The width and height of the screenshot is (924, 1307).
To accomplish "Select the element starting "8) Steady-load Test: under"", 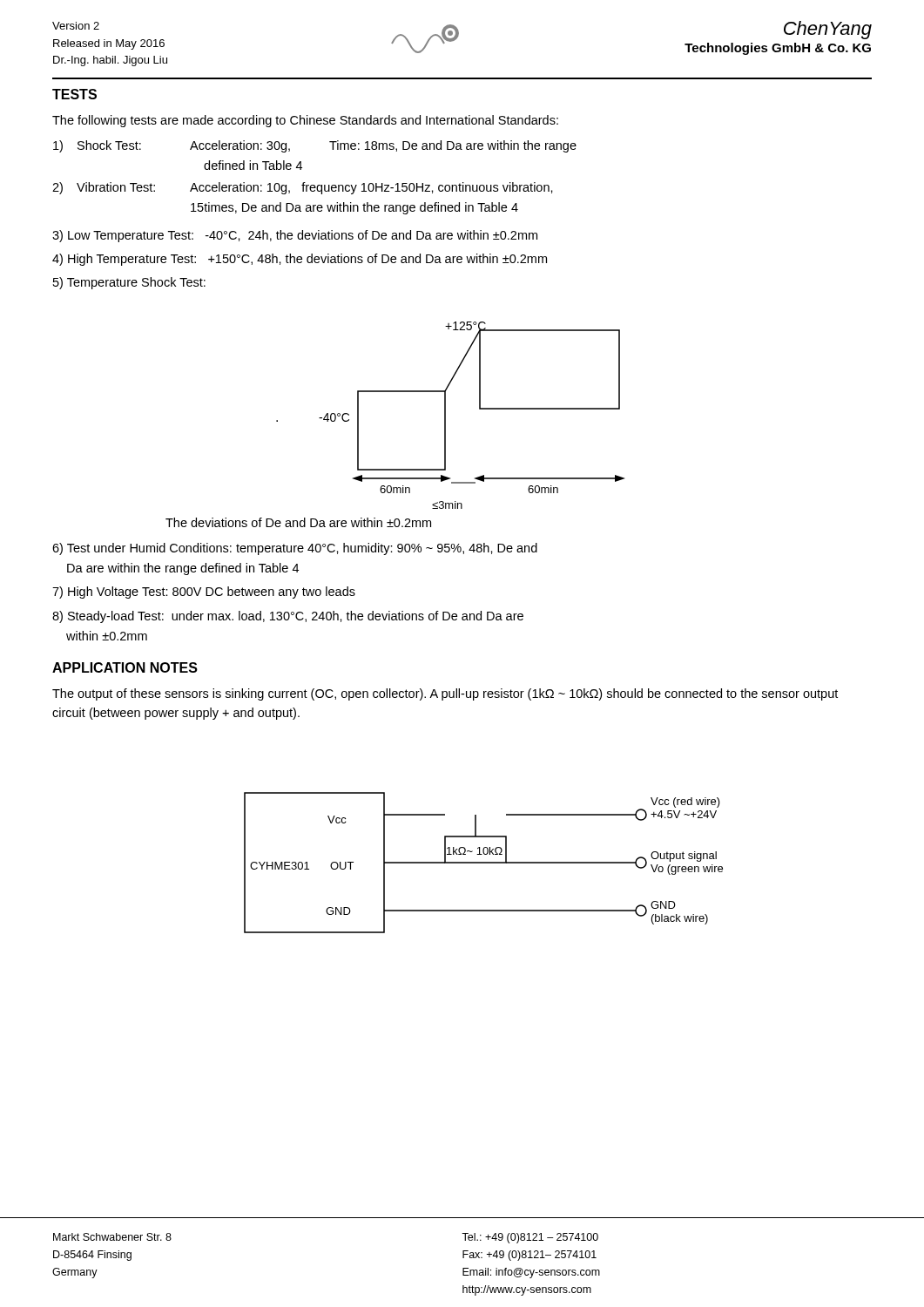I will [x=288, y=626].
